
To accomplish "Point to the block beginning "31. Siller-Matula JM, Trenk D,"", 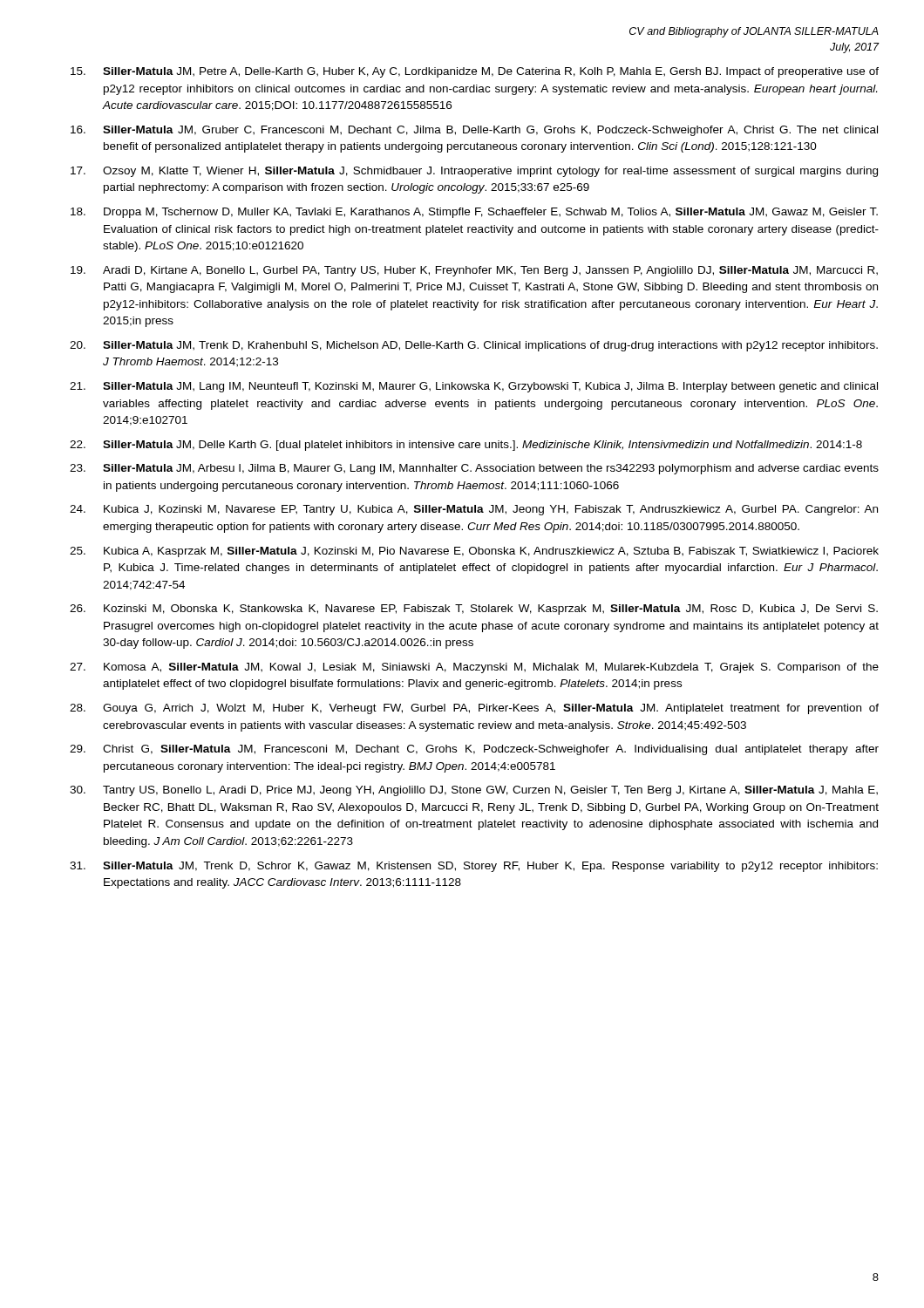I will point(474,874).
